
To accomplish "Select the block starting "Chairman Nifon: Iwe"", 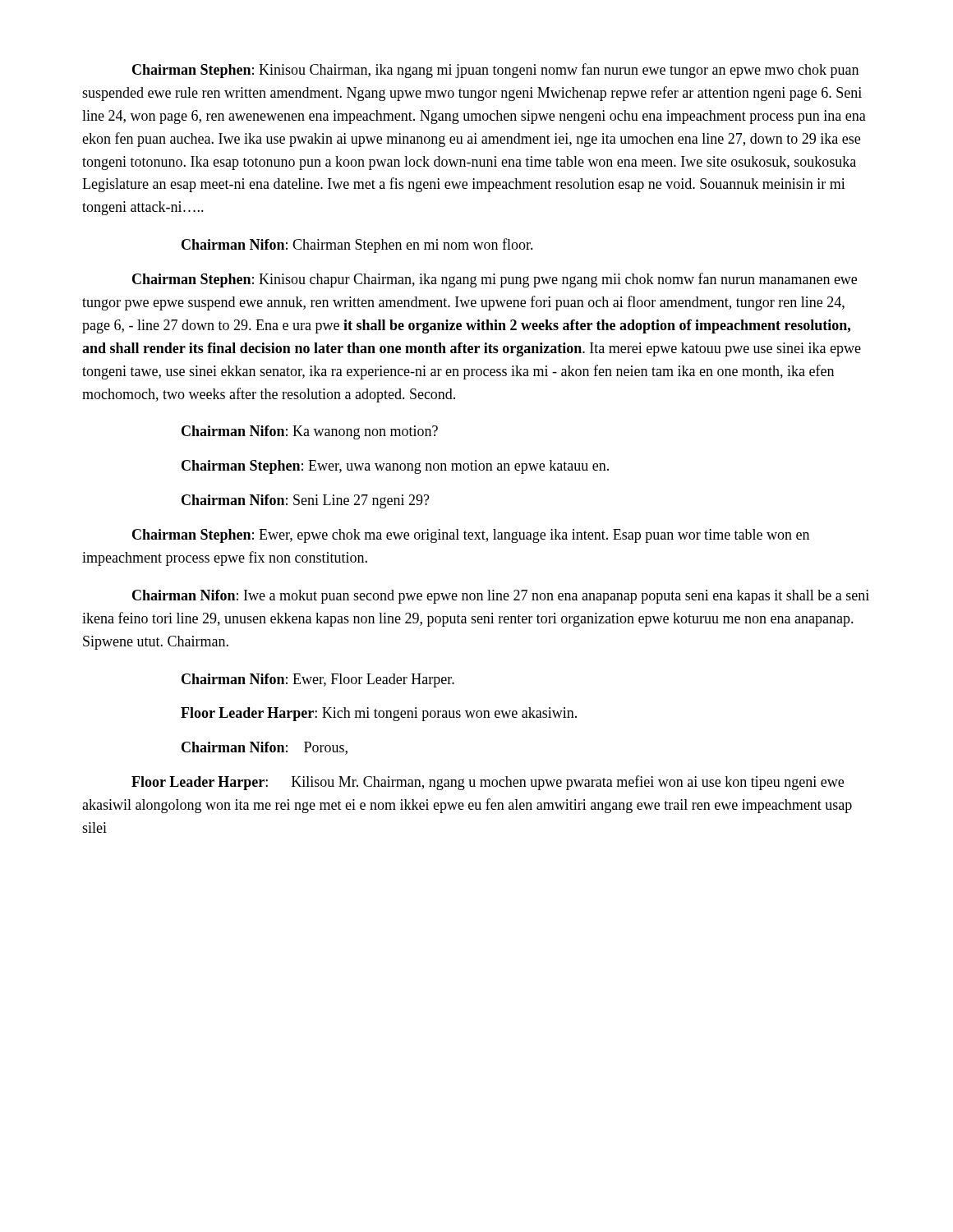I will pos(476,618).
